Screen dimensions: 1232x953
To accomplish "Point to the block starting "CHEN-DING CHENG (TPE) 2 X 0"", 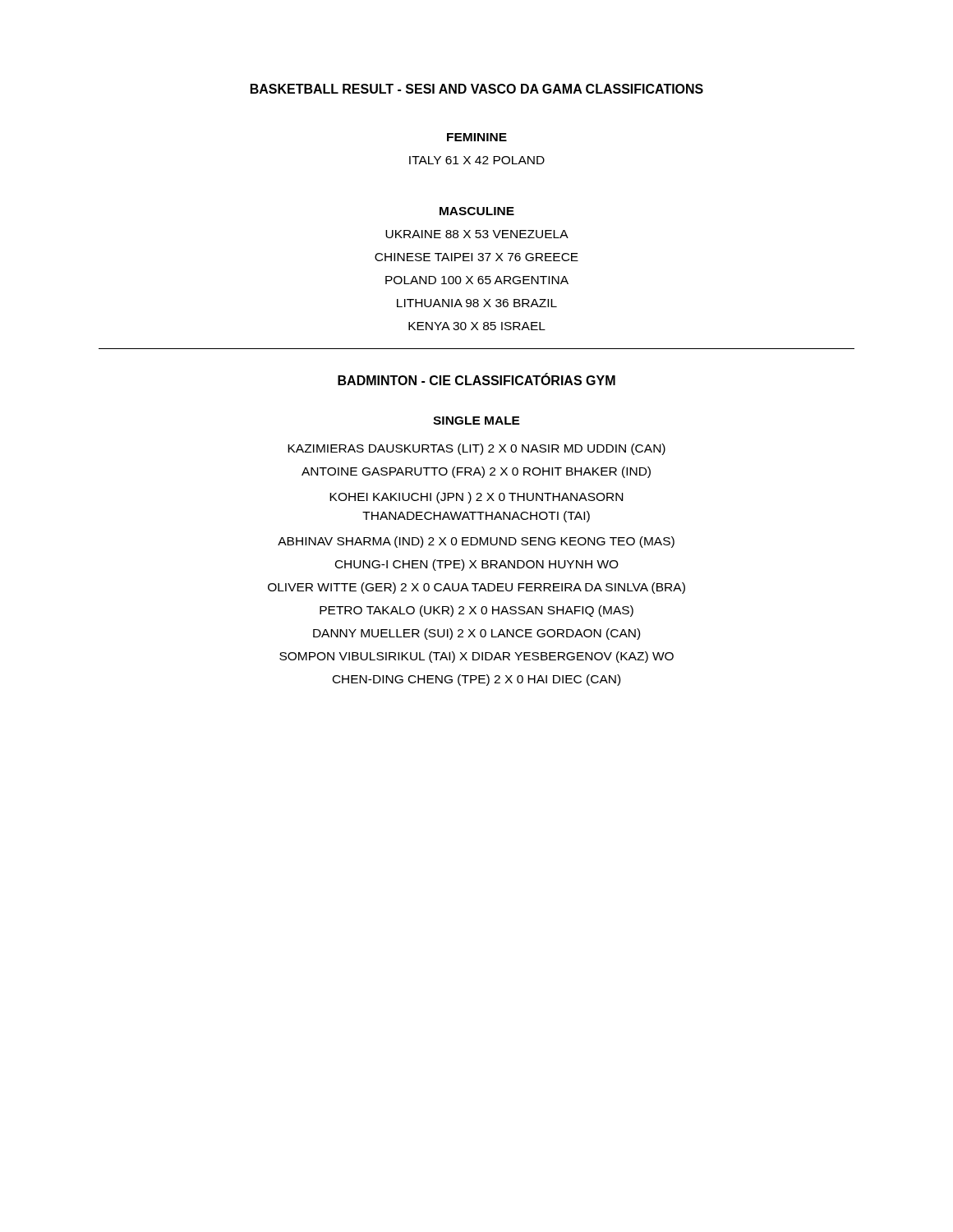I will tap(476, 678).
